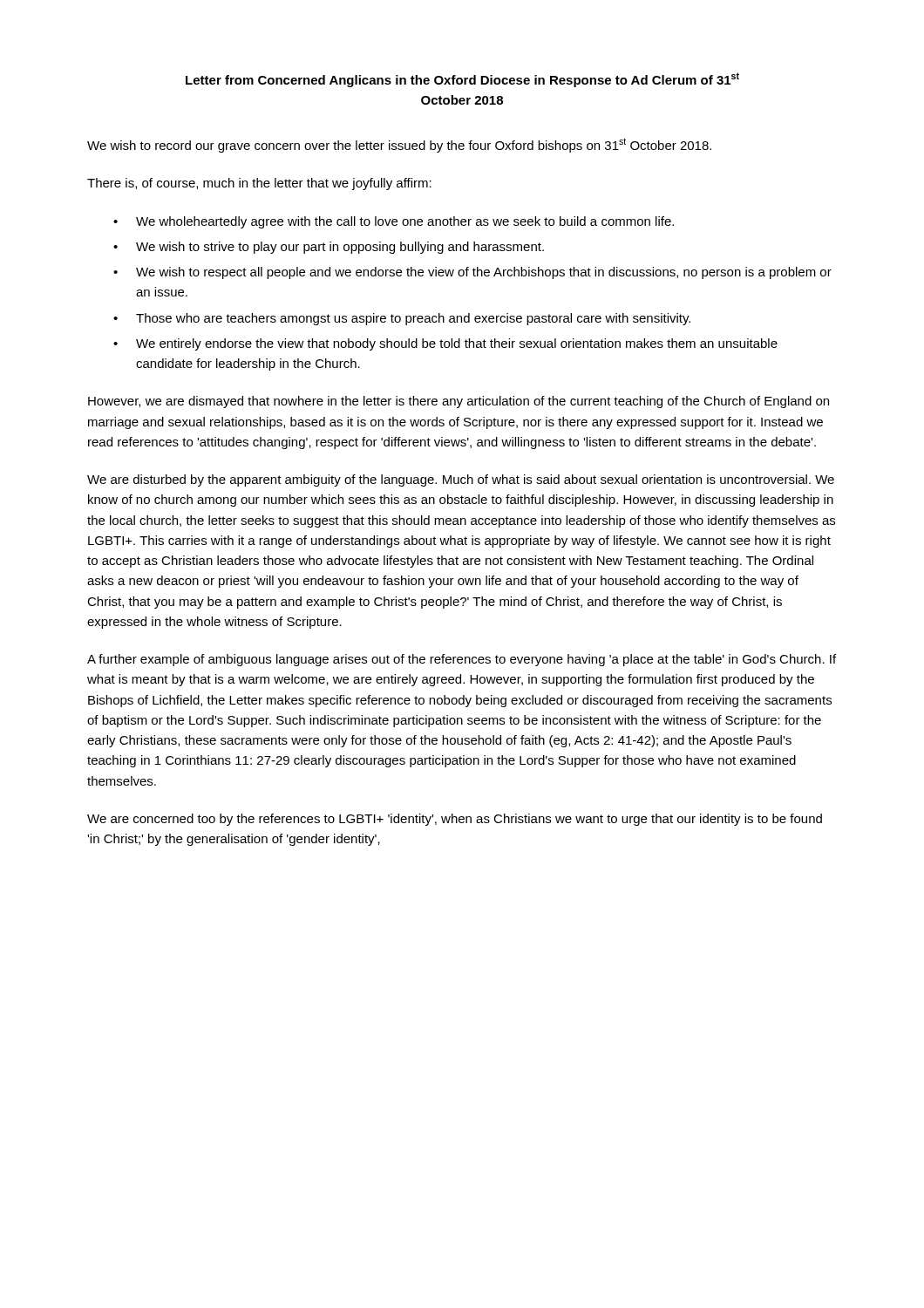Point to the block beginning "• We wholeheartedly agree"
Image resolution: width=924 pixels, height=1308 pixels.
394,221
